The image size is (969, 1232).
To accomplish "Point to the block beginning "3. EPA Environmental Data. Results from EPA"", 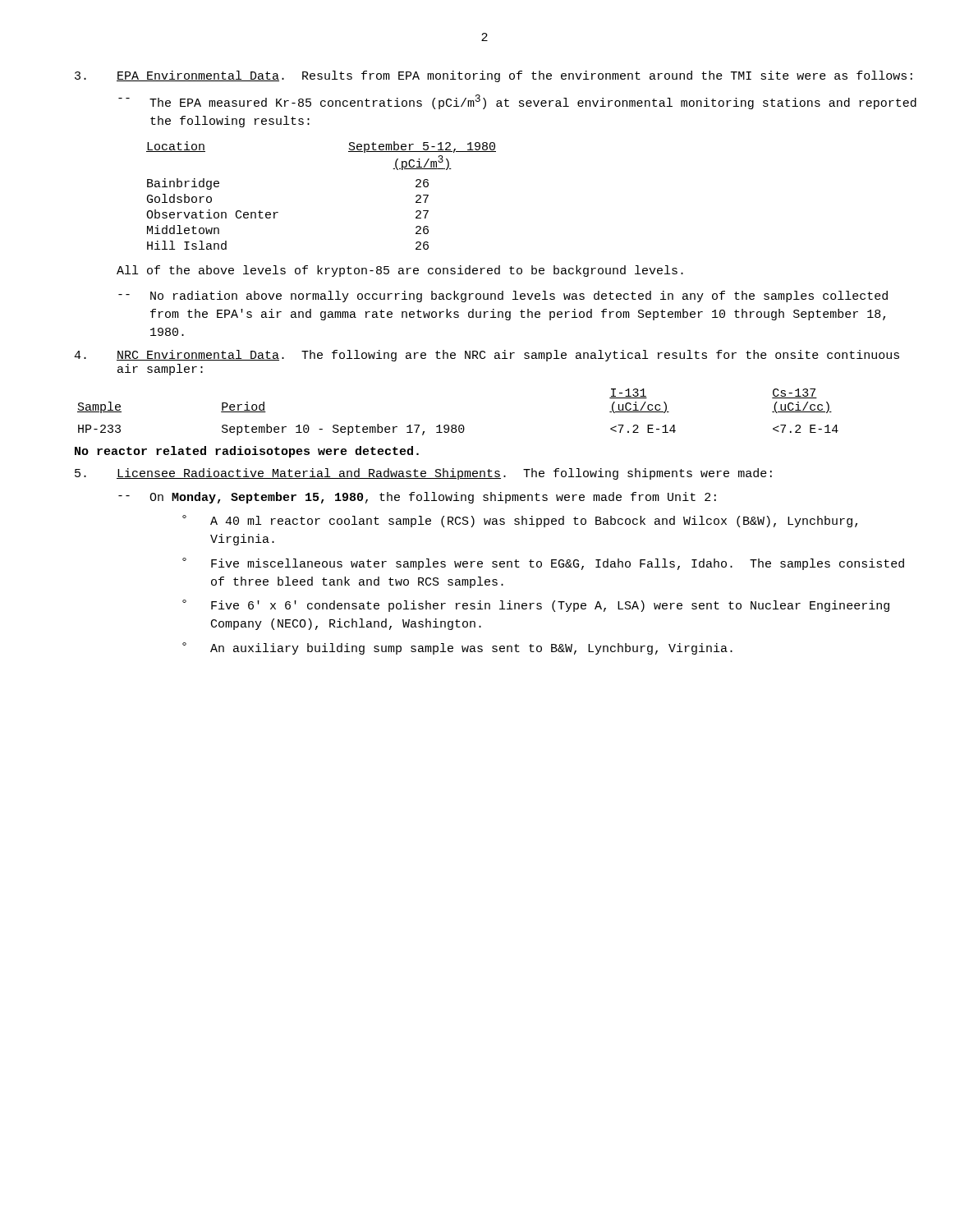I will pyautogui.click(x=497, y=77).
